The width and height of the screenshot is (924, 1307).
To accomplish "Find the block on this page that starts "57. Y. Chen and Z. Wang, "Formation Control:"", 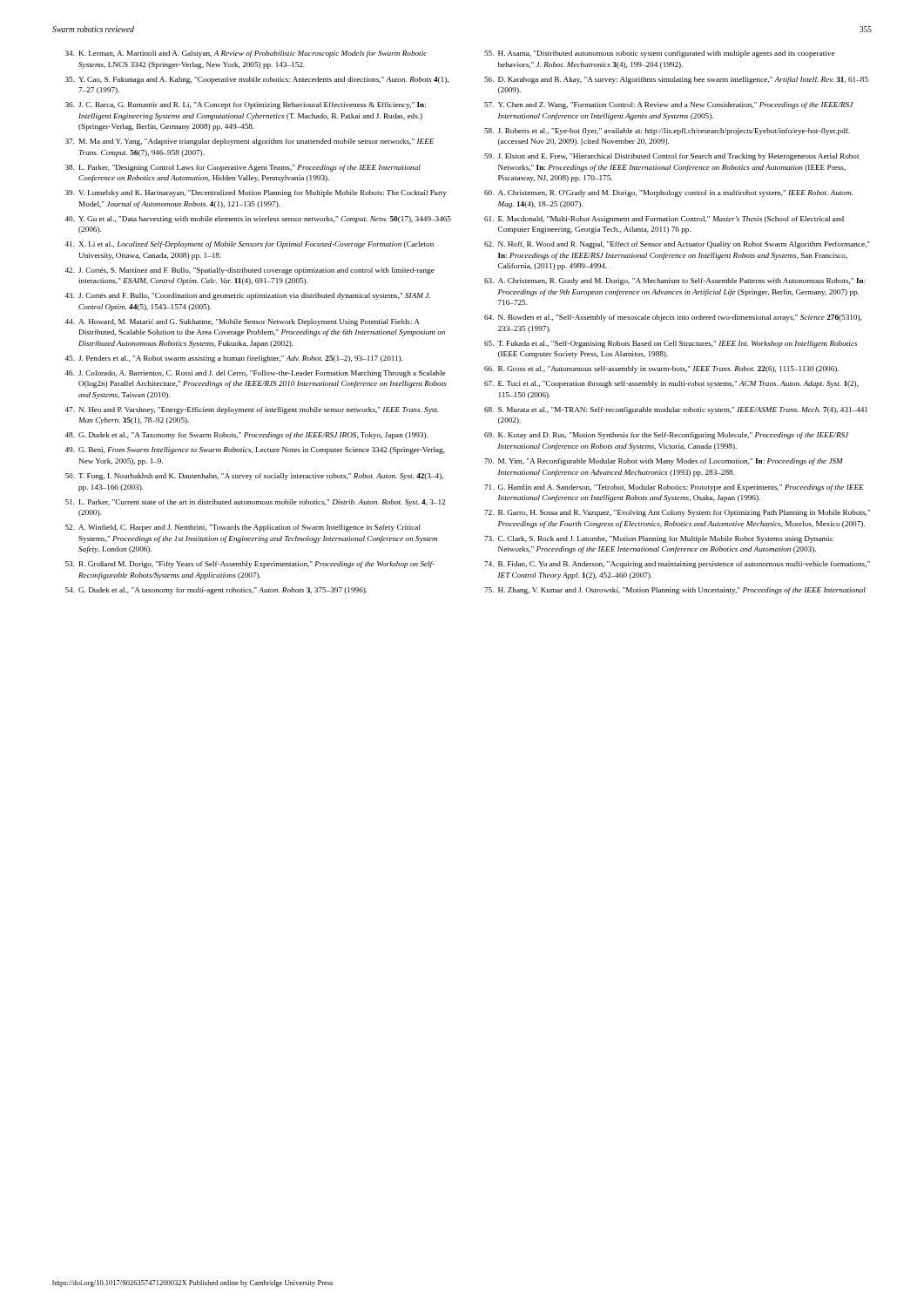I will click(672, 110).
